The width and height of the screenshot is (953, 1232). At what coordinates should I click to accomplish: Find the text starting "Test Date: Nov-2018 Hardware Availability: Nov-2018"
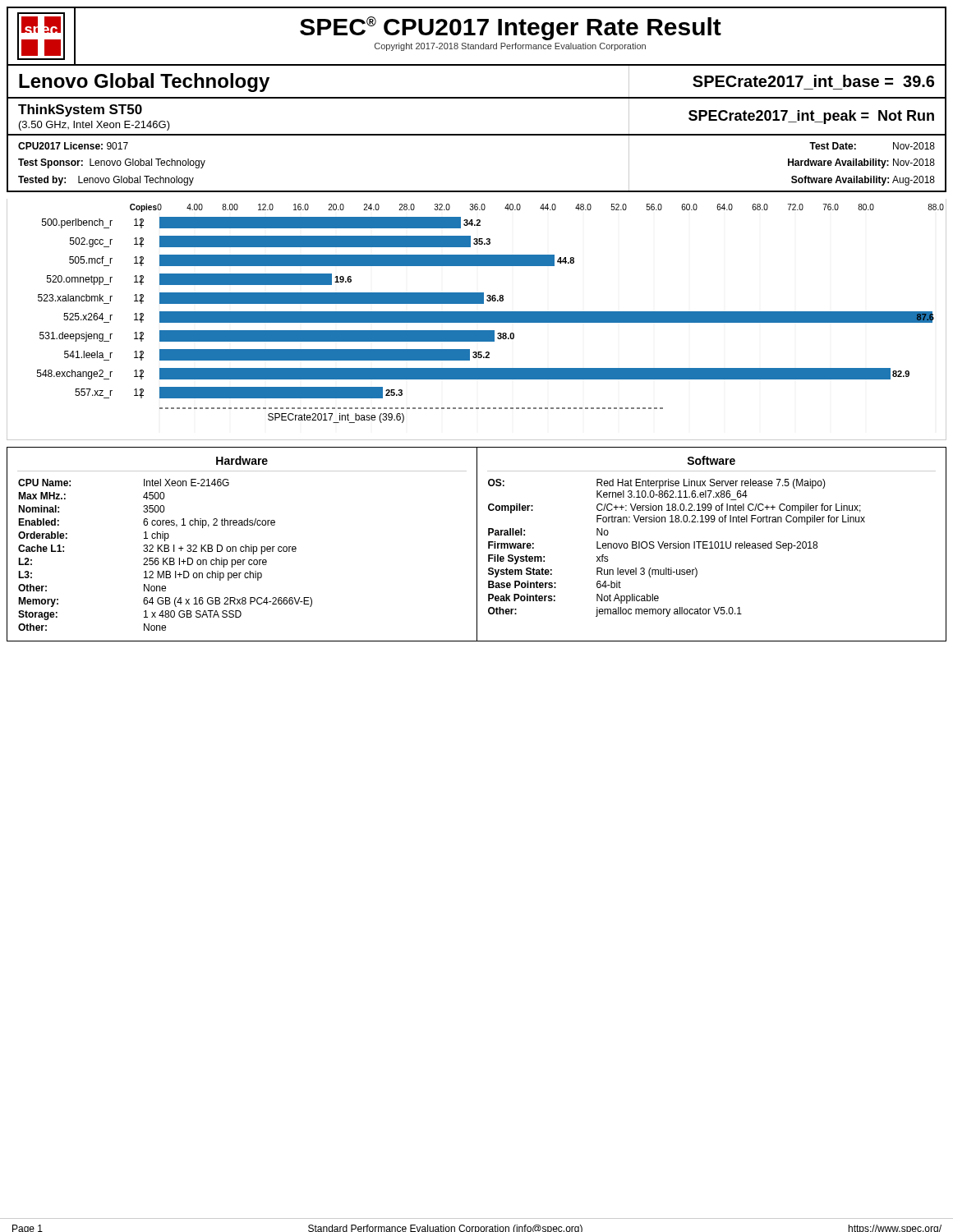pyautogui.click(x=861, y=163)
